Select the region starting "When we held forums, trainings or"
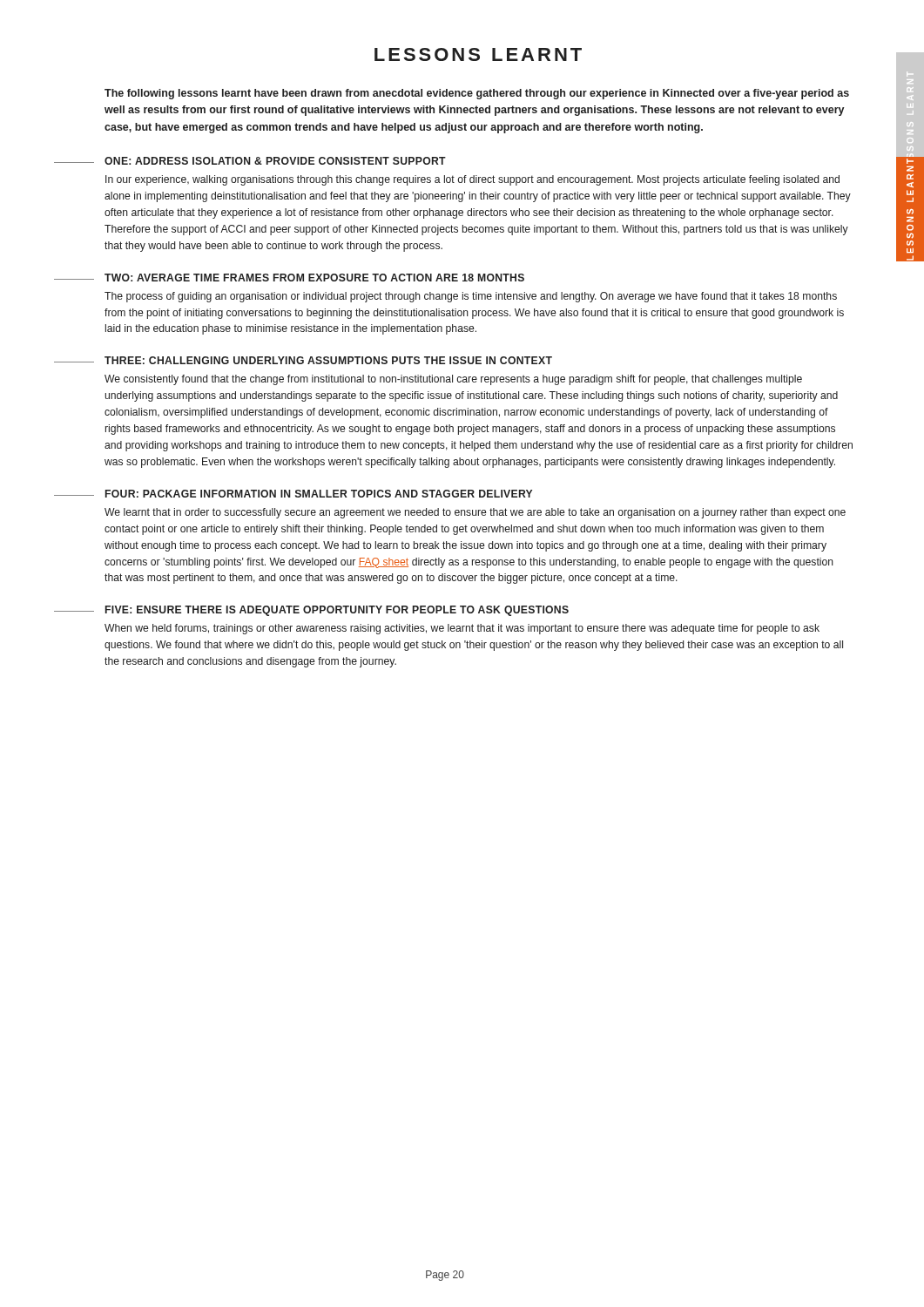 (474, 645)
